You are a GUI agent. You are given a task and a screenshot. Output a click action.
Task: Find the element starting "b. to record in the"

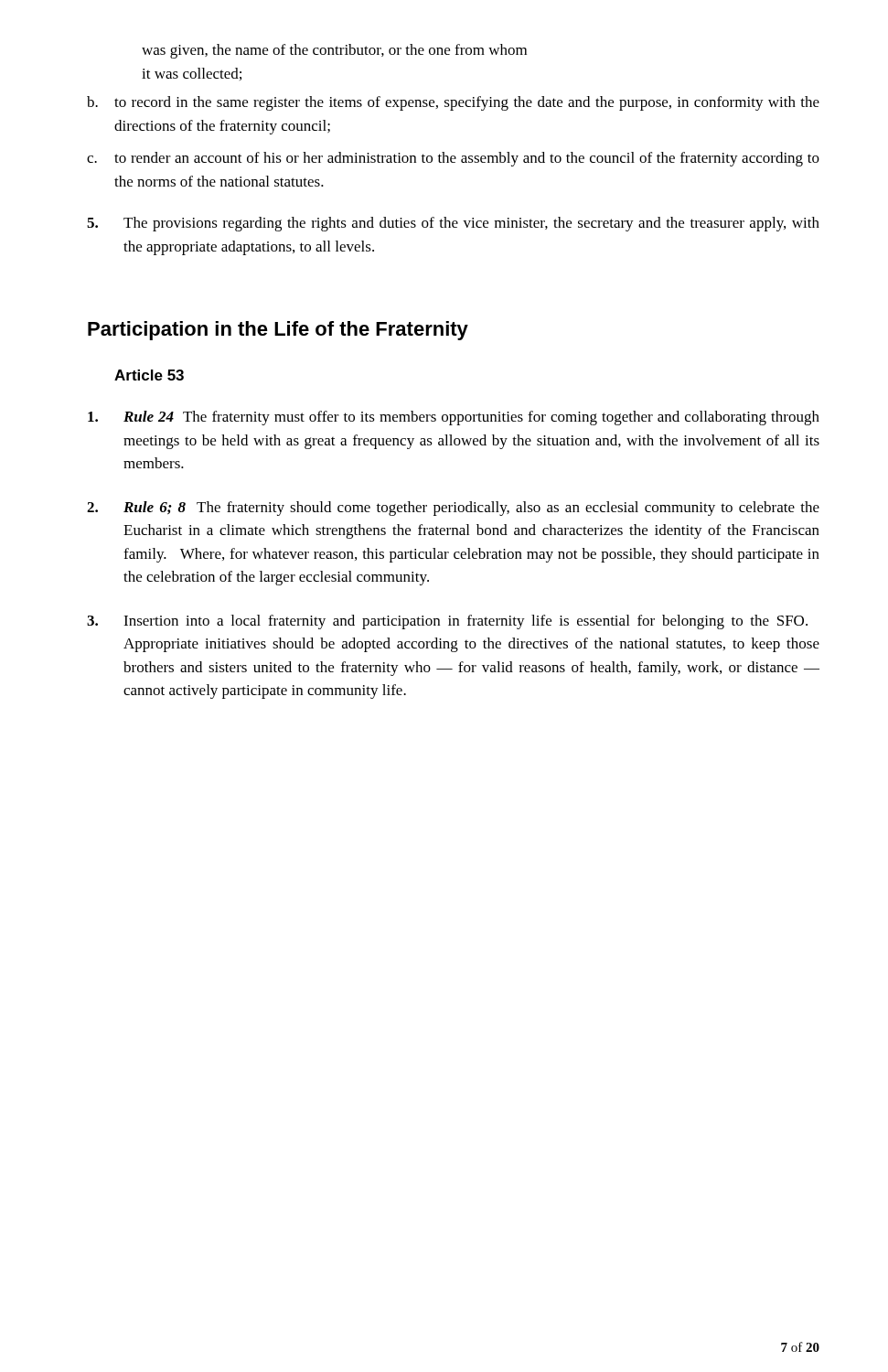453,114
